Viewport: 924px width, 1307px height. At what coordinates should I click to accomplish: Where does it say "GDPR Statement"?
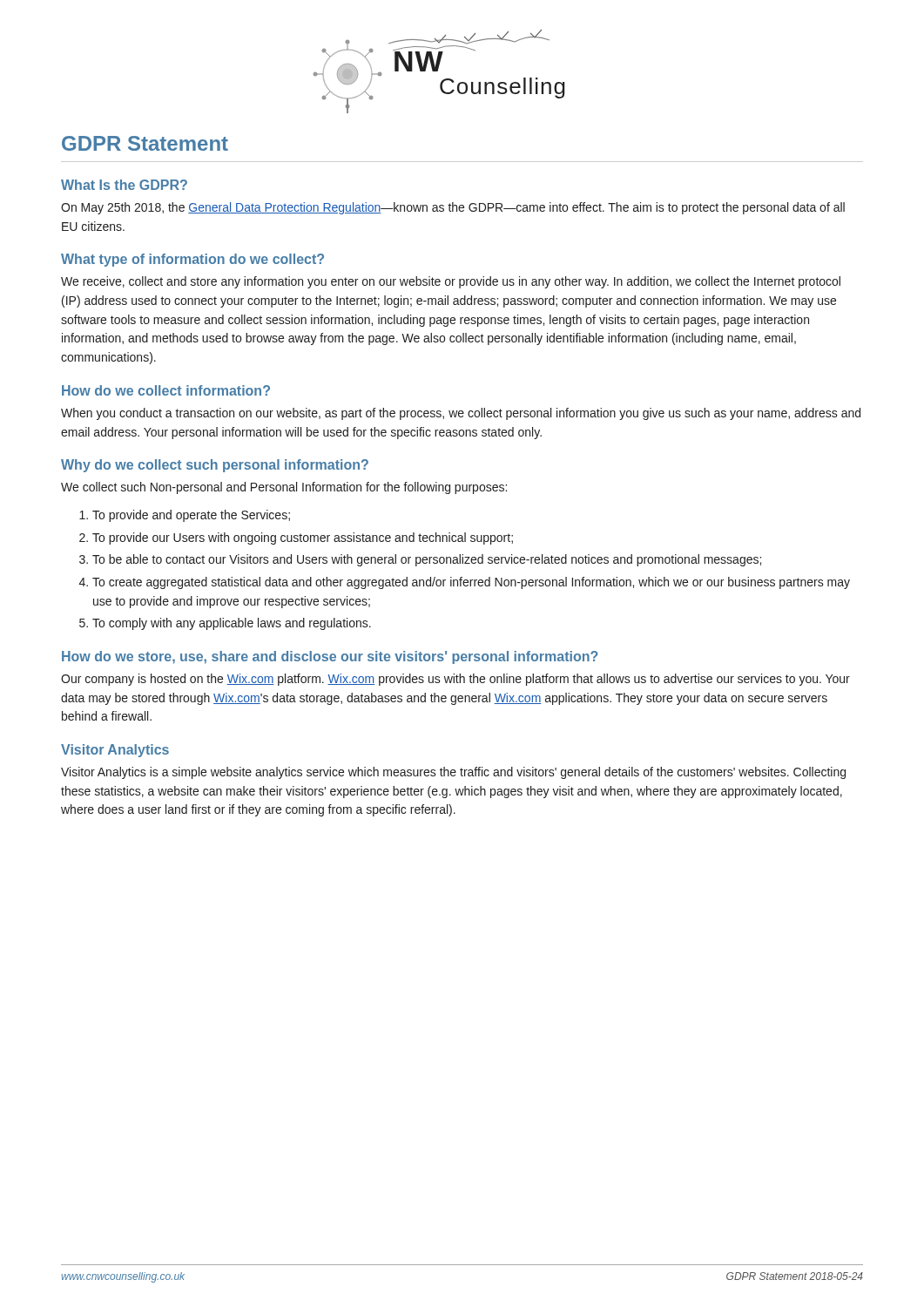[145, 143]
